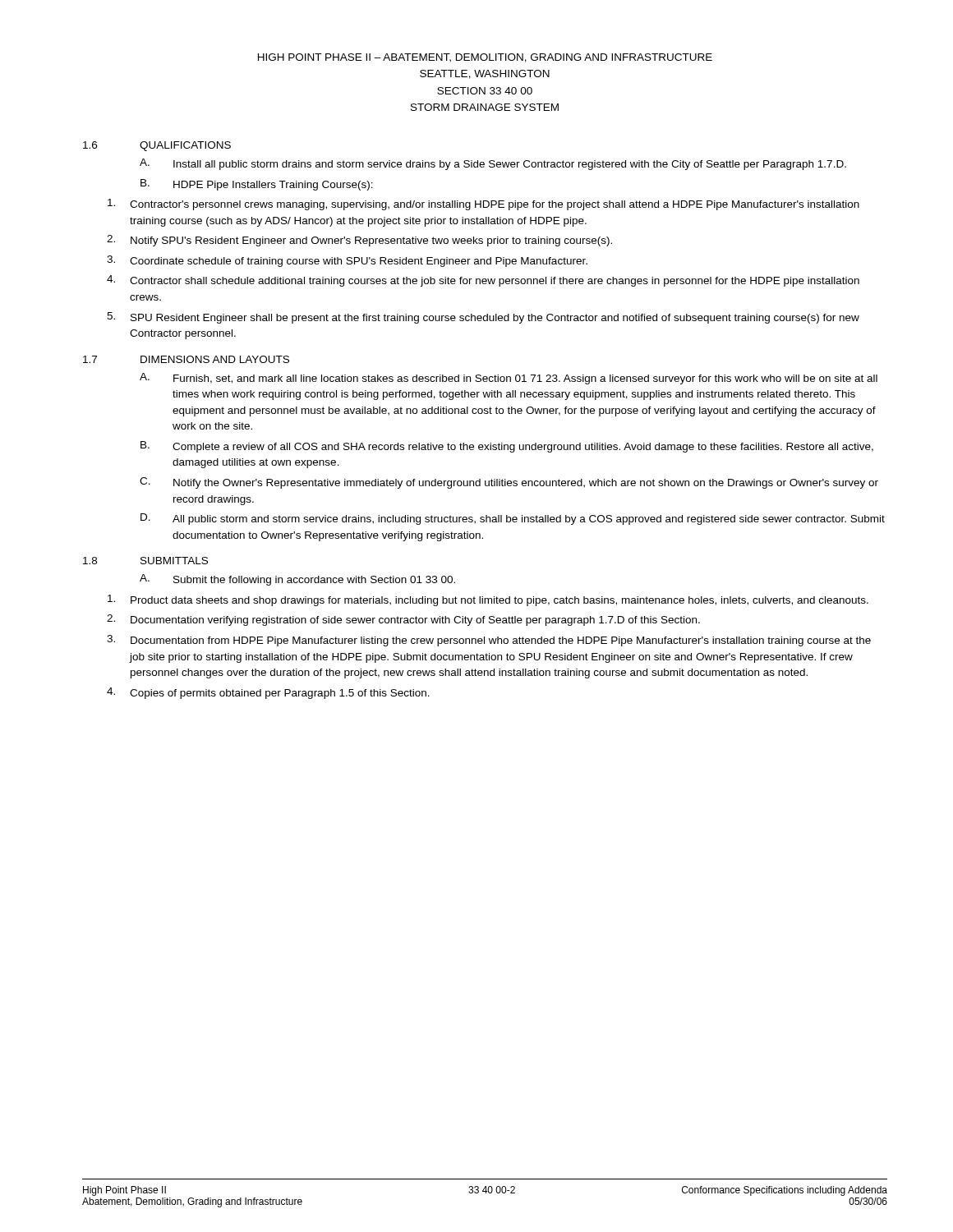Where is the passage that starts "4. Contractor shall"?
The width and height of the screenshot is (953, 1232).
point(485,289)
